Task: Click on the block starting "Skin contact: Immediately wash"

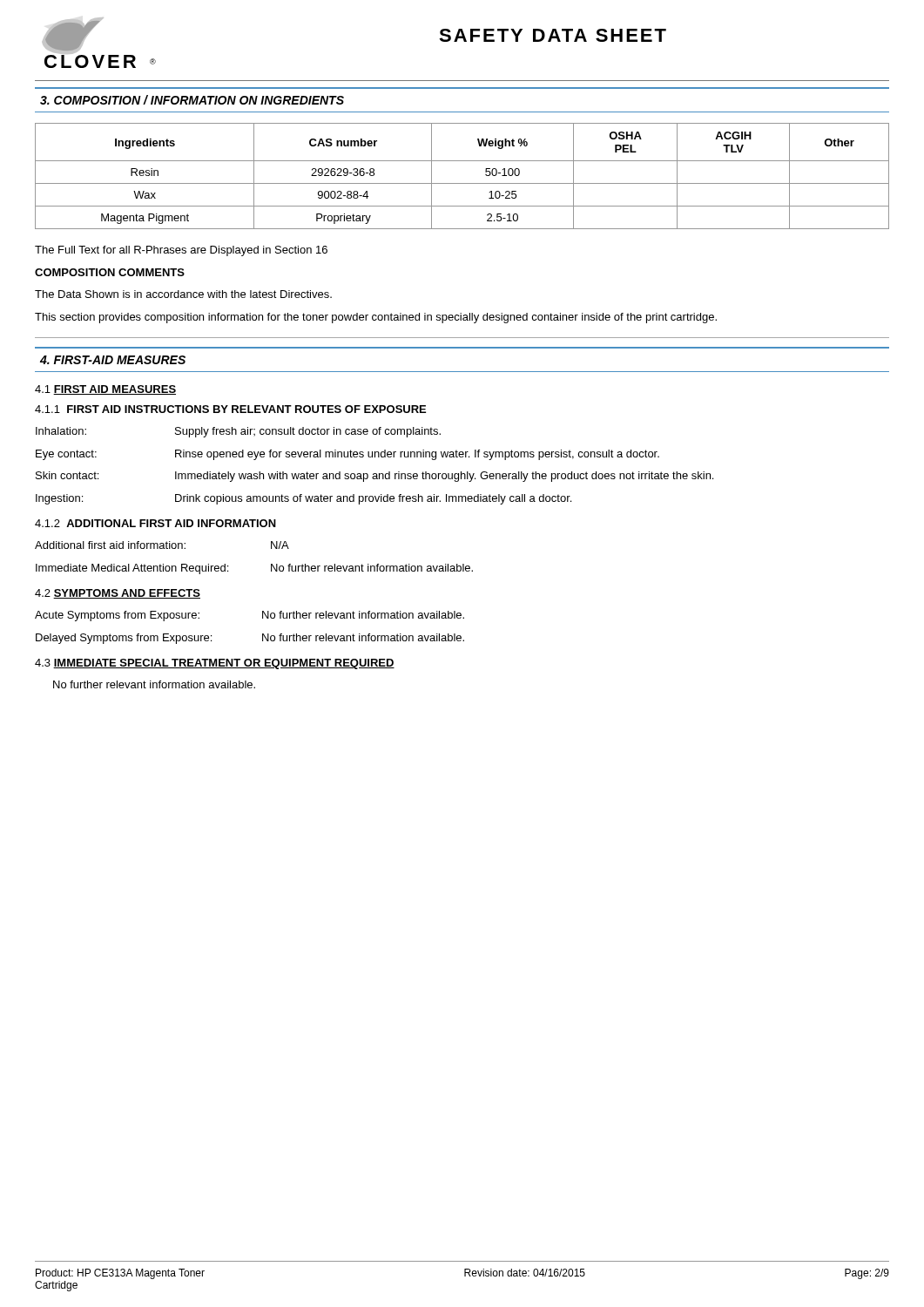Action: pyautogui.click(x=462, y=475)
